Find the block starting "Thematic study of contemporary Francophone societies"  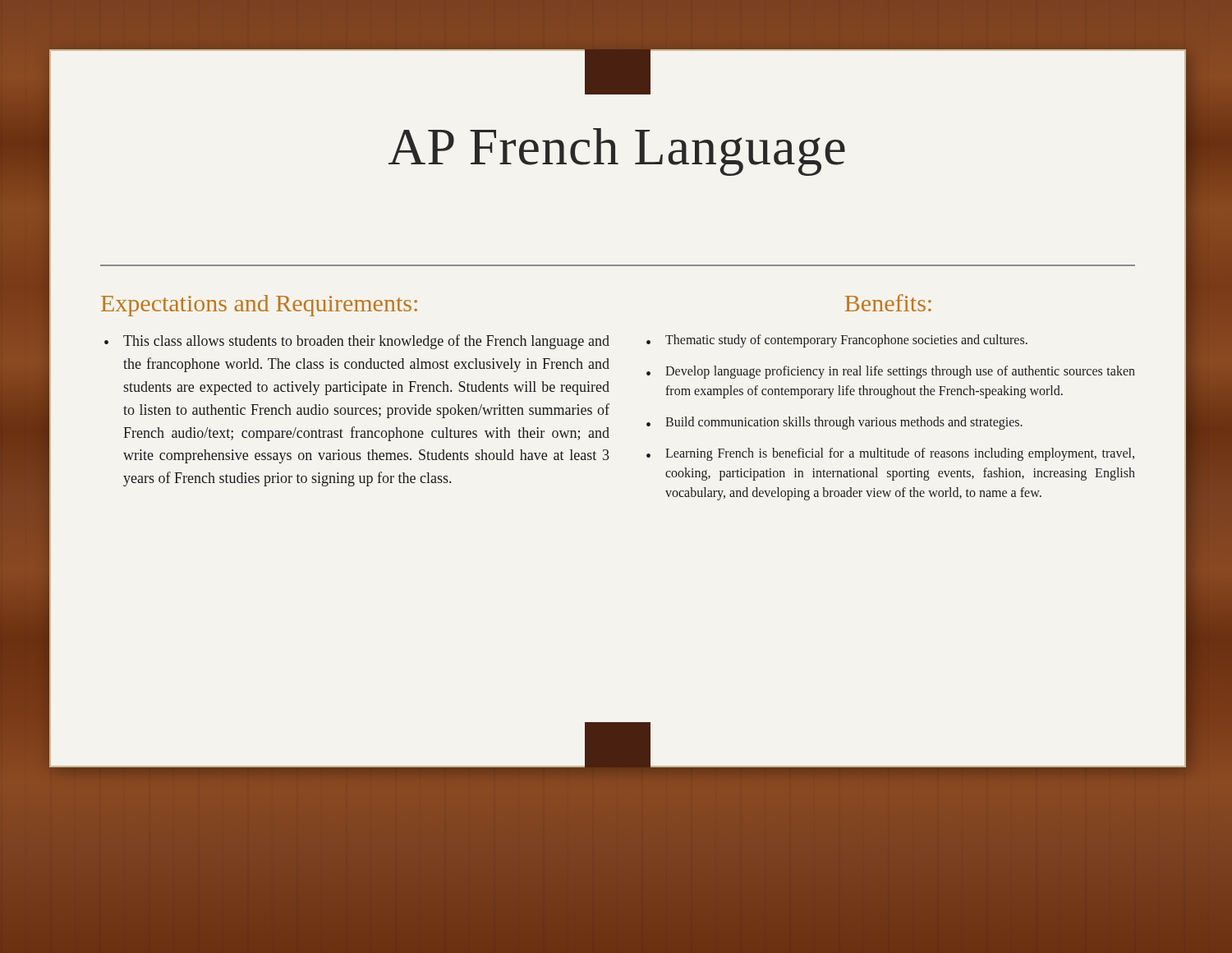[847, 340]
